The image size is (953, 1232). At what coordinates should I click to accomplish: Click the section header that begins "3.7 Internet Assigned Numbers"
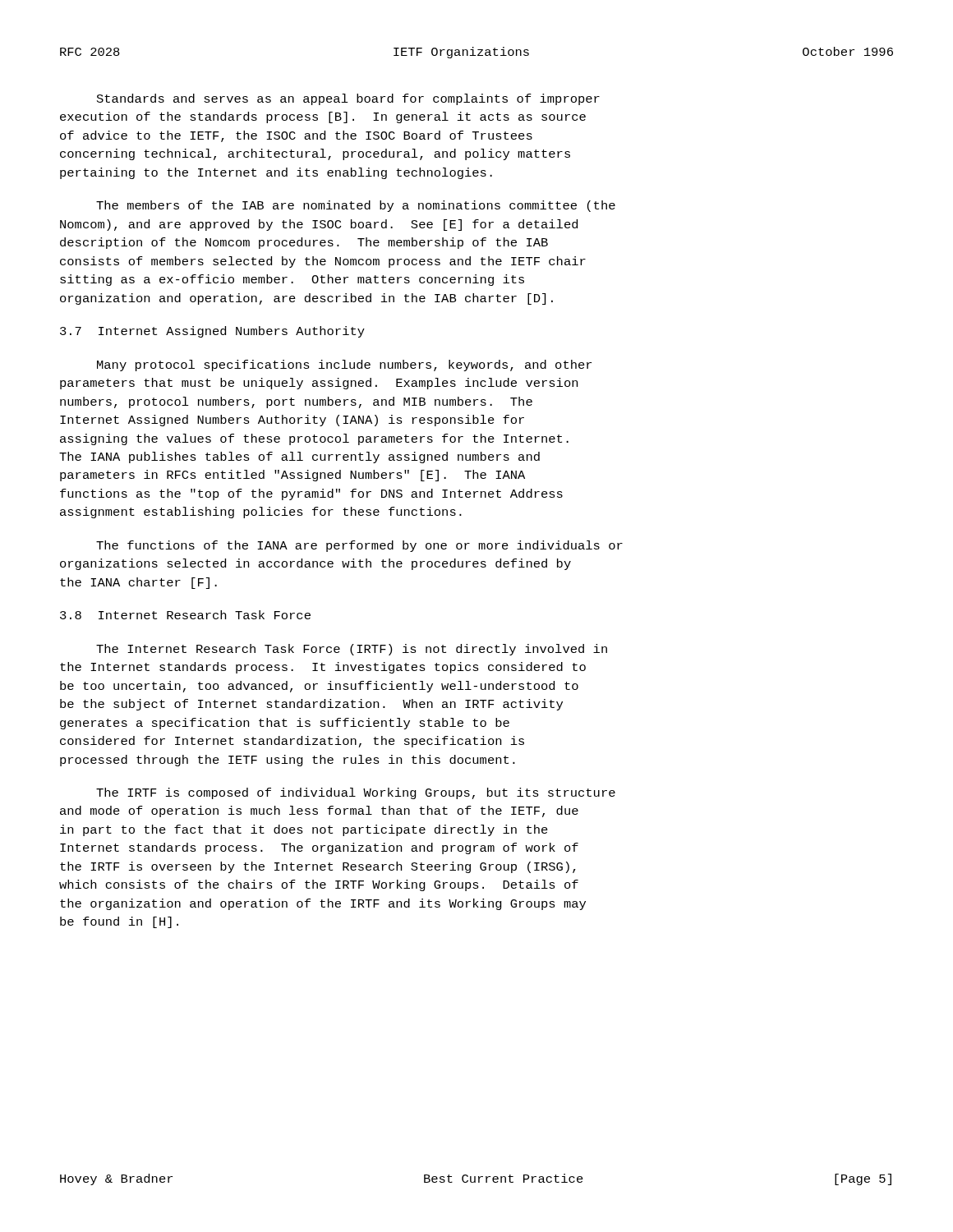[212, 332]
